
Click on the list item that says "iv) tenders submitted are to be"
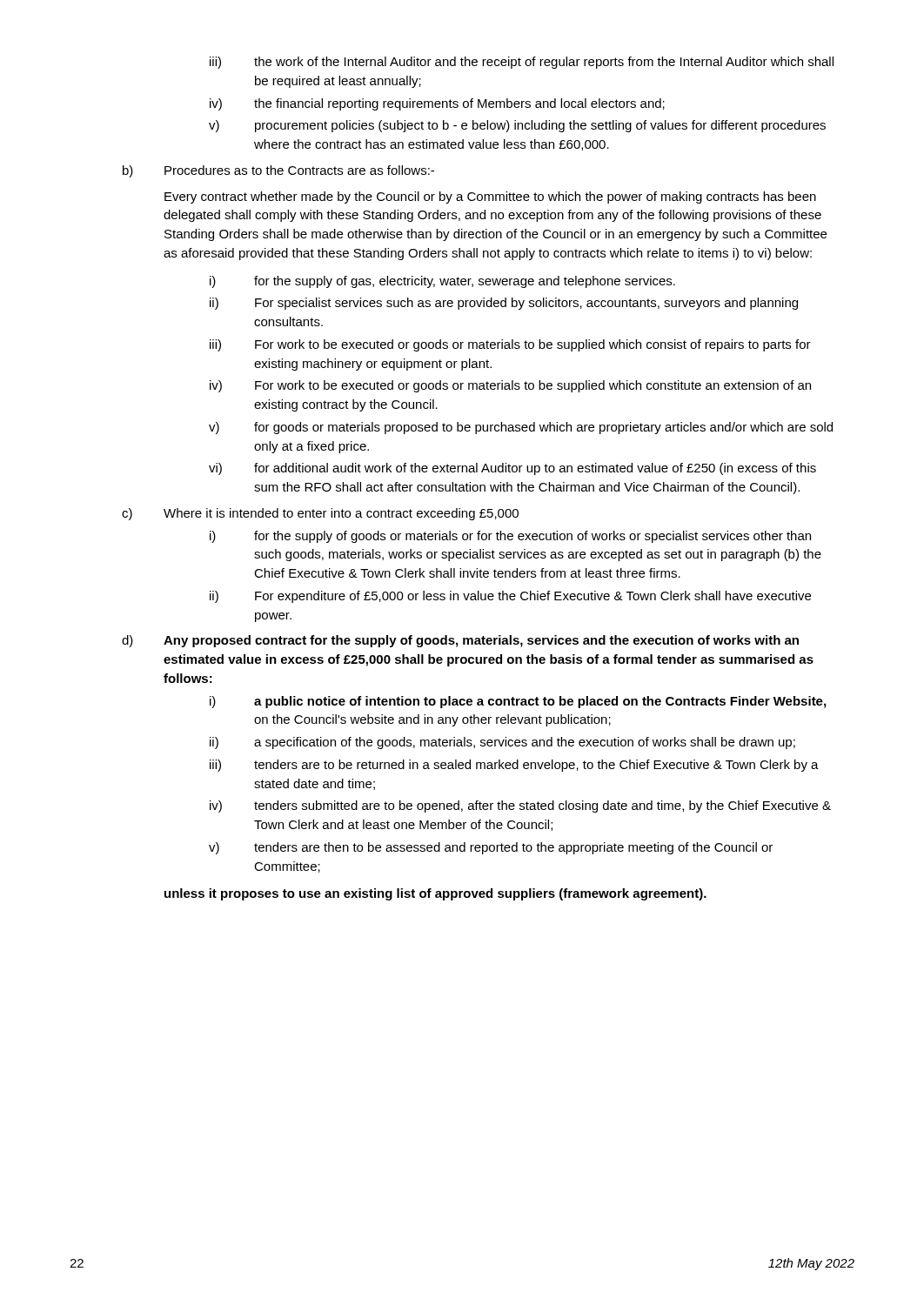pyautogui.click(x=523, y=815)
